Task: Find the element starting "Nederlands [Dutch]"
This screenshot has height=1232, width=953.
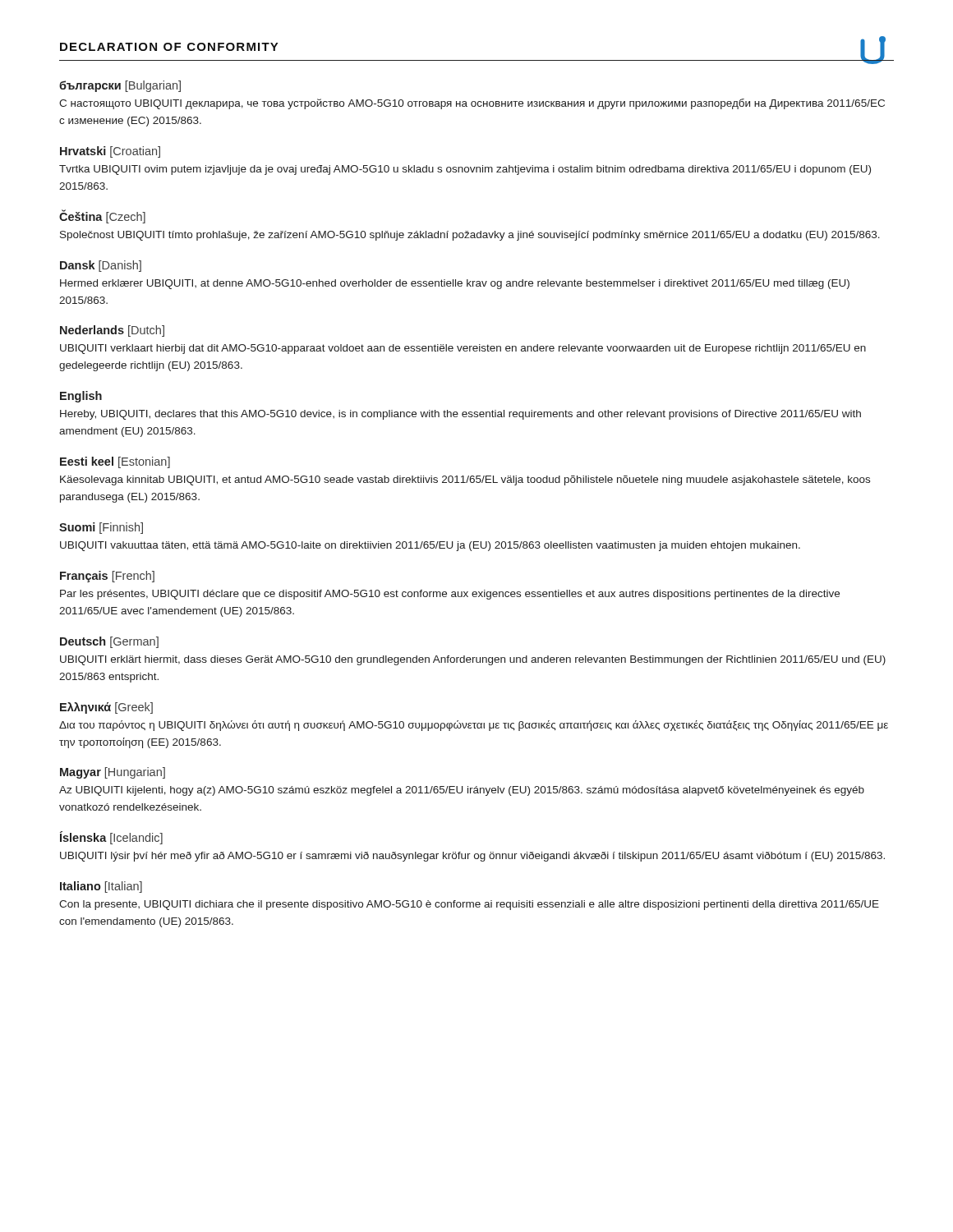Action: pyautogui.click(x=112, y=331)
